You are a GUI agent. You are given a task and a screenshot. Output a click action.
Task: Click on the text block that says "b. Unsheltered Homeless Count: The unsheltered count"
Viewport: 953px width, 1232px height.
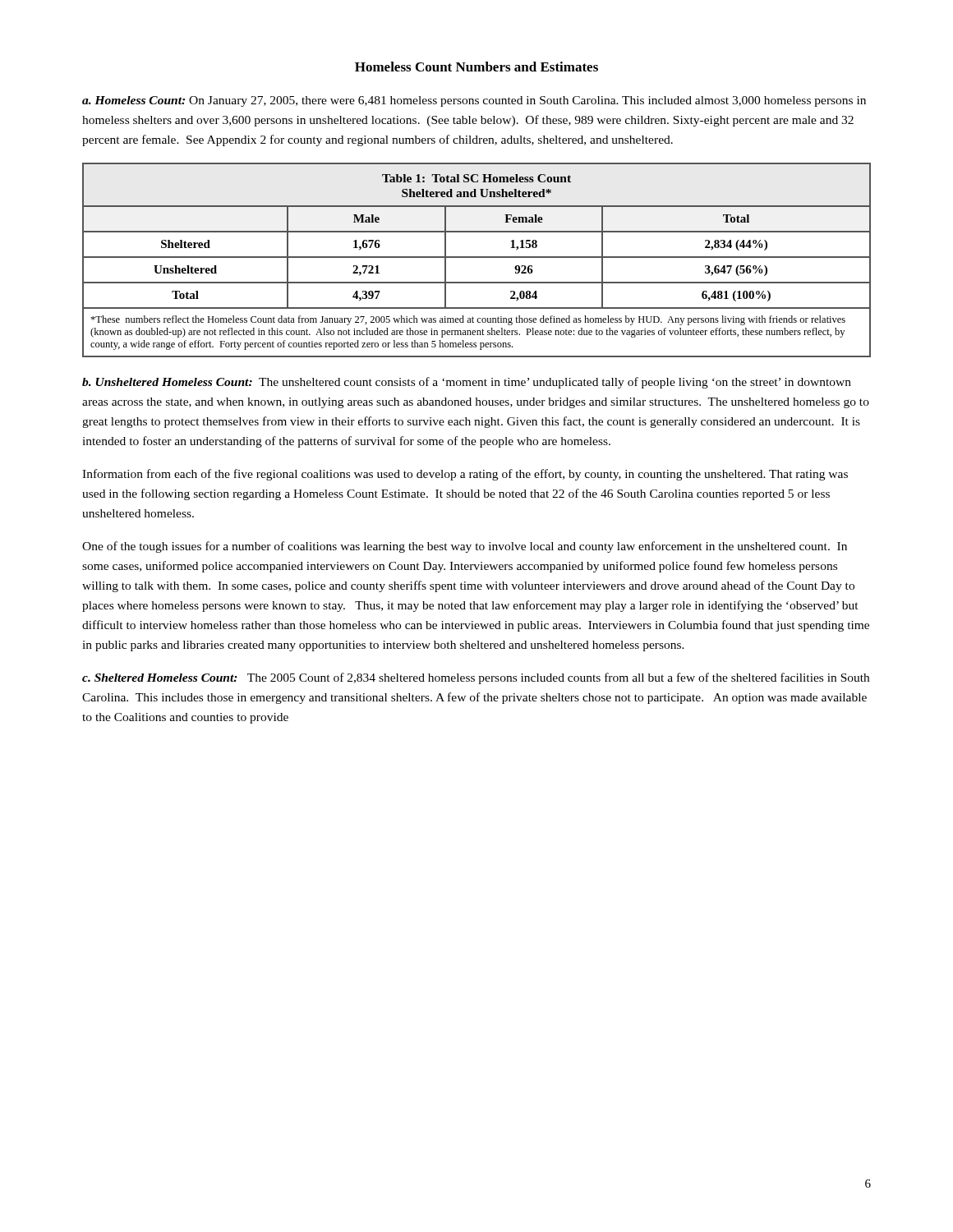(476, 411)
